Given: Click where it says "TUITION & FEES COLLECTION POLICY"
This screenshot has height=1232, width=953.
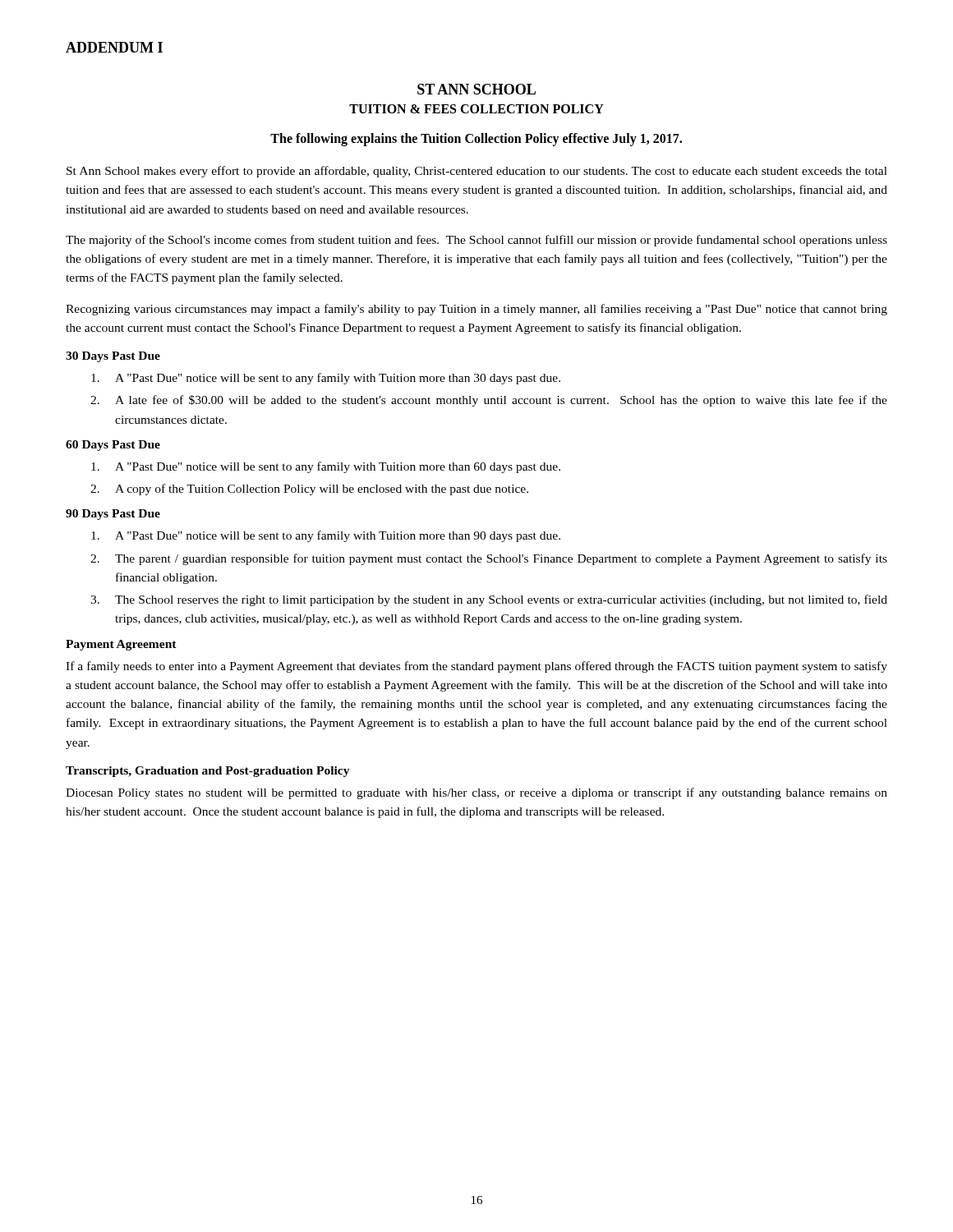Looking at the screenshot, I should coord(476,109).
